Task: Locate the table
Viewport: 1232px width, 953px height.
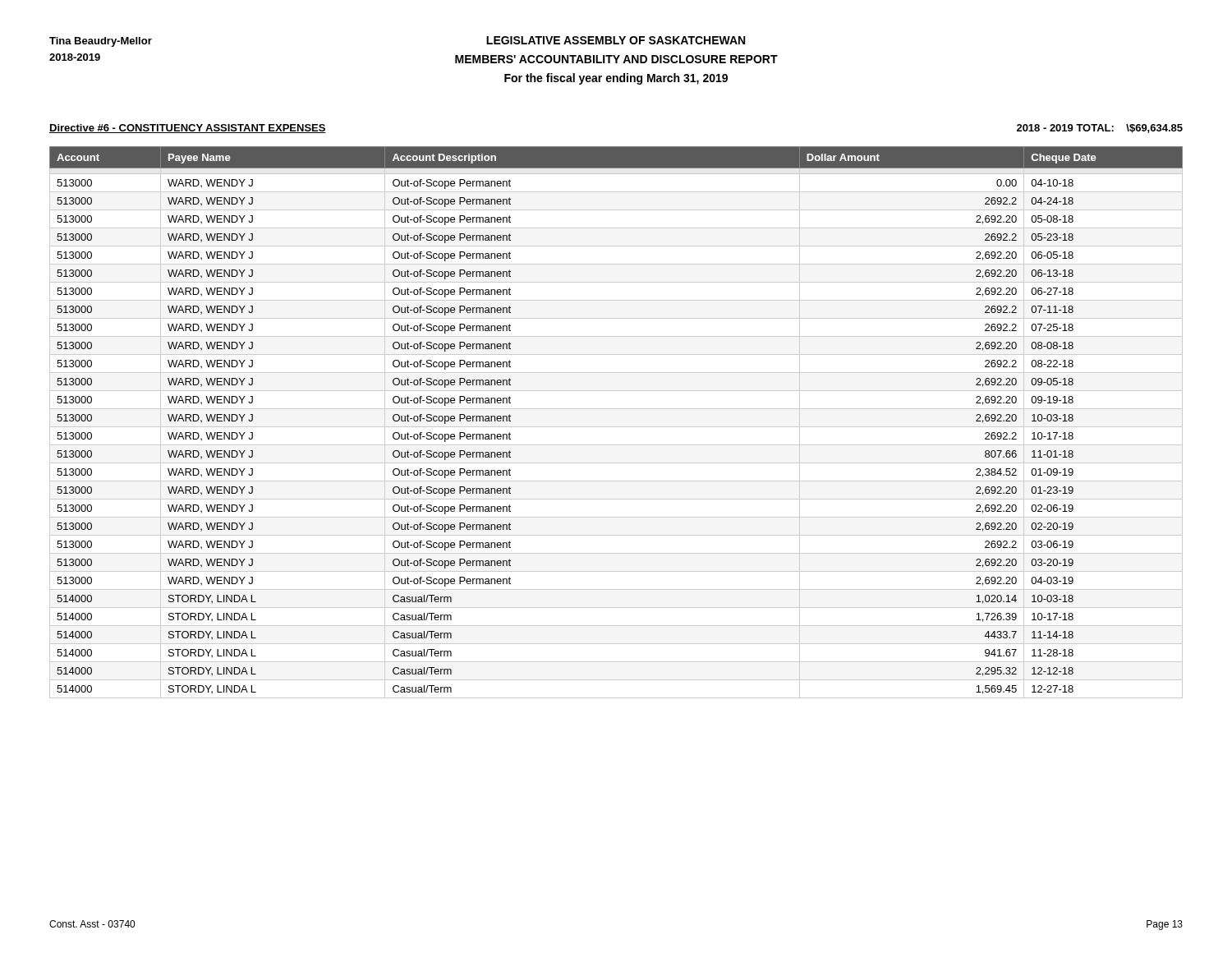Action: point(616,422)
